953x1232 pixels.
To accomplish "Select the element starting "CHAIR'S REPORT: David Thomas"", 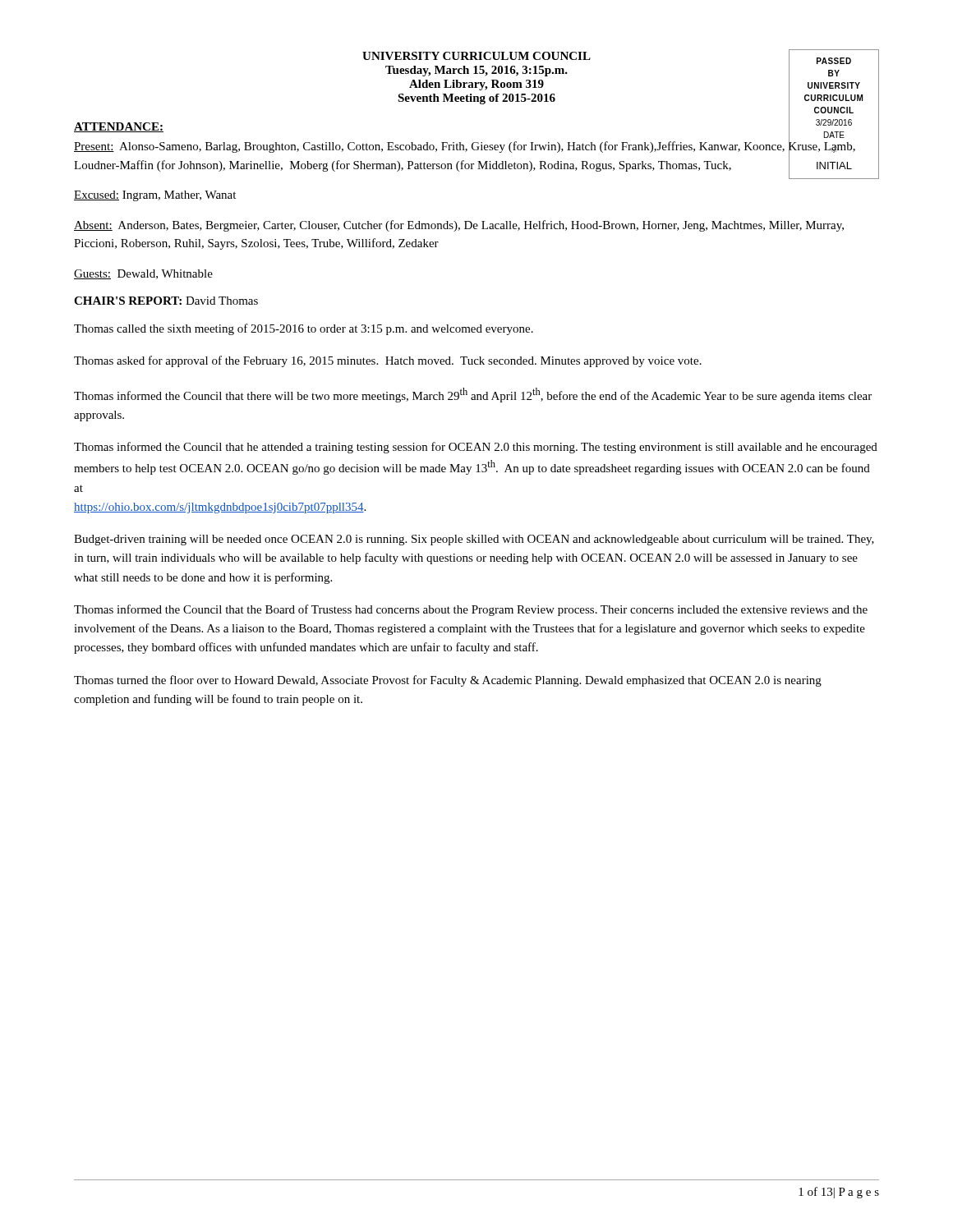I will (x=166, y=301).
